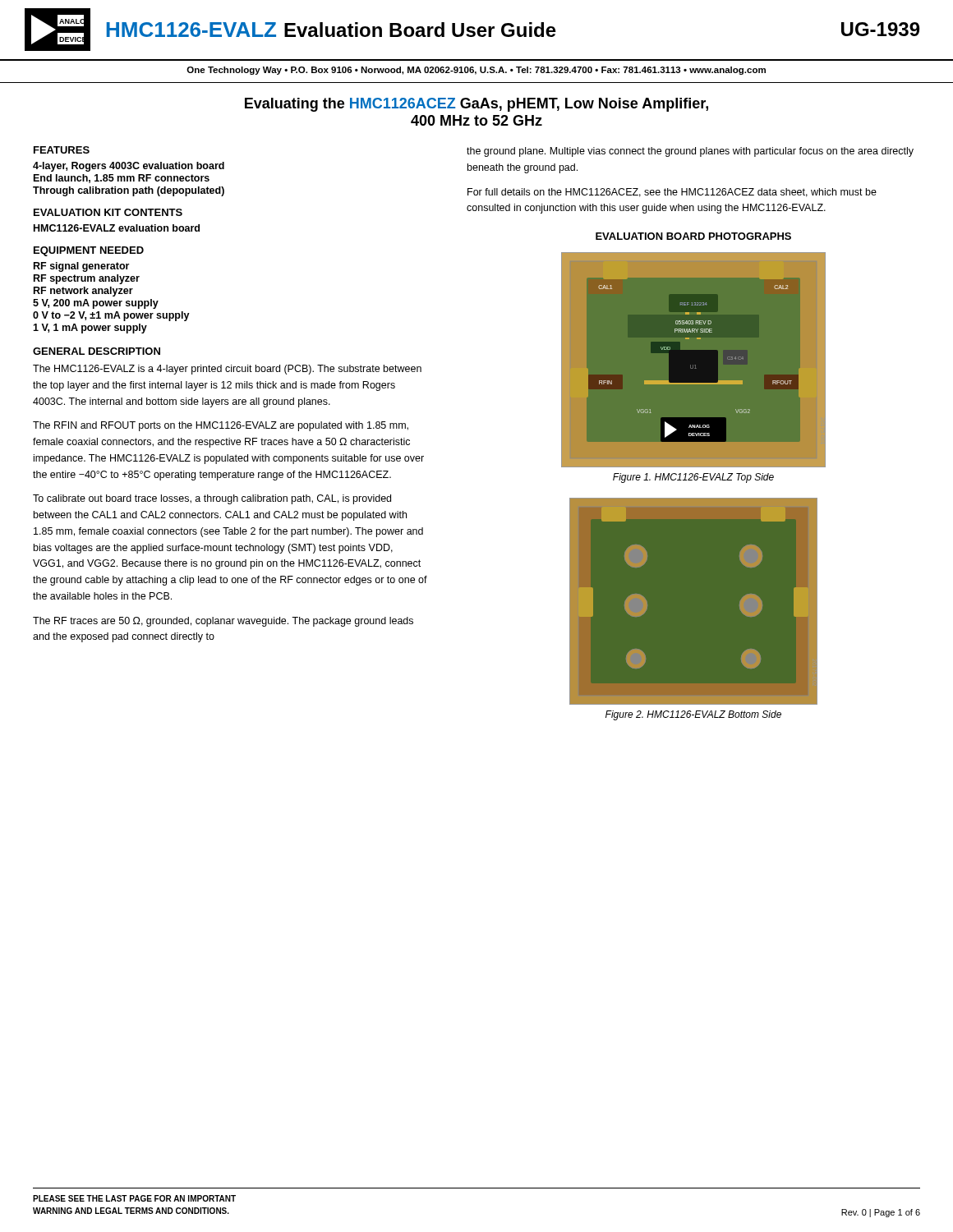This screenshot has width=953, height=1232.
Task: Click on the list item with the text "End launch, 1.85 mm RF connectors"
Action: pos(121,178)
